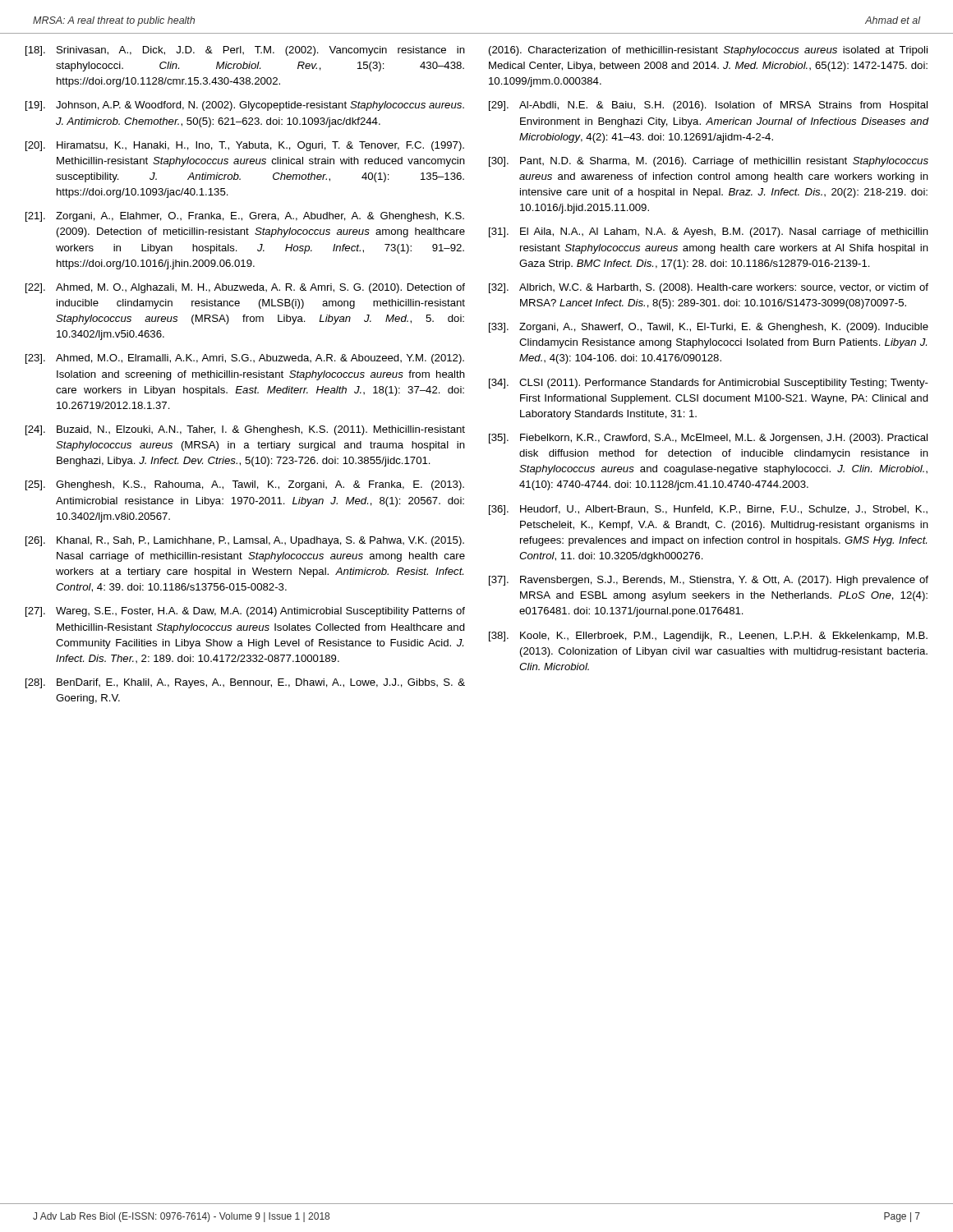Point to the region starting "[23]. Ahmed, M.O., Elramalli, A.K., Amri, S.G.,"

245,382
